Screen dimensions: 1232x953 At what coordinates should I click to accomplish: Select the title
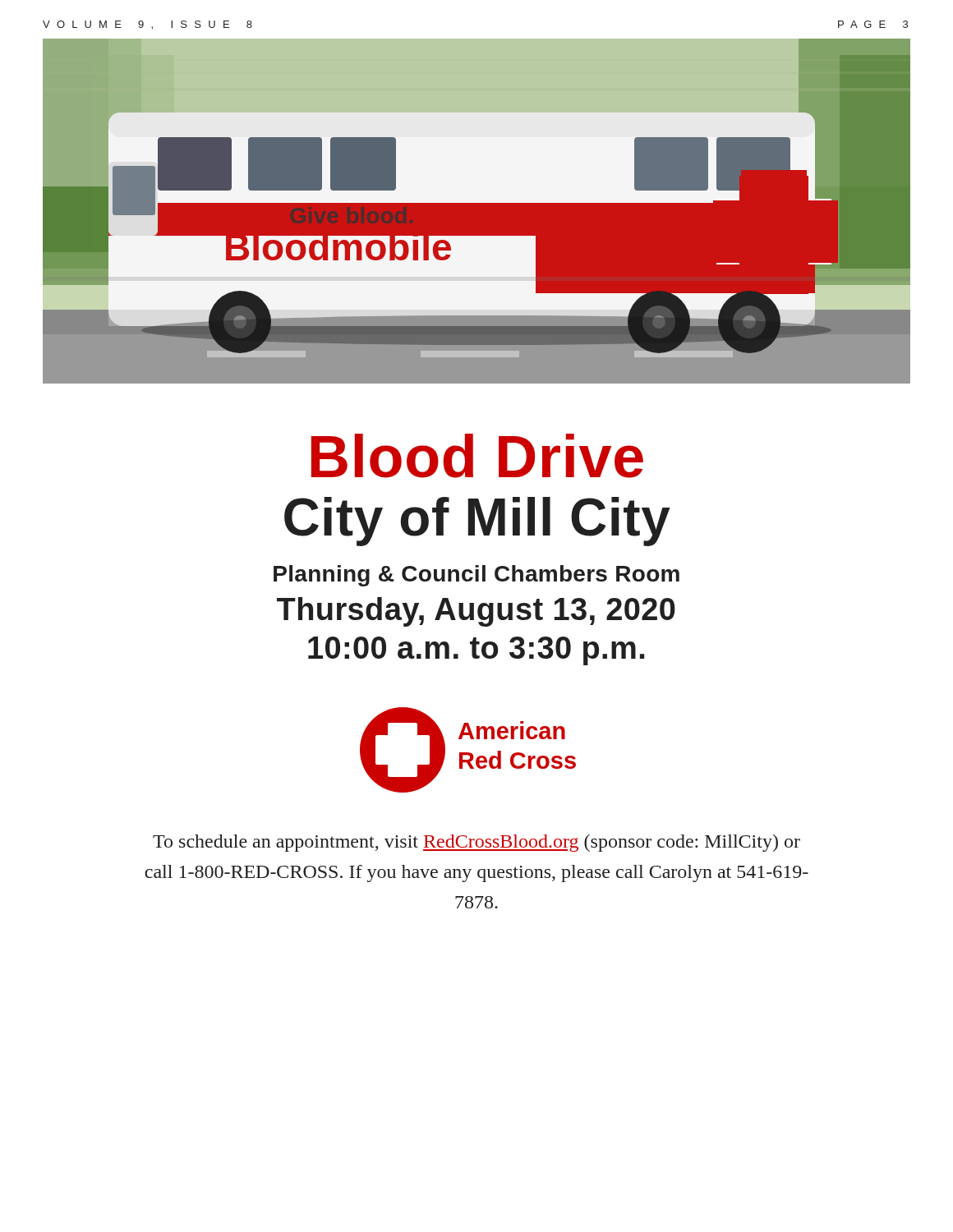tap(476, 486)
